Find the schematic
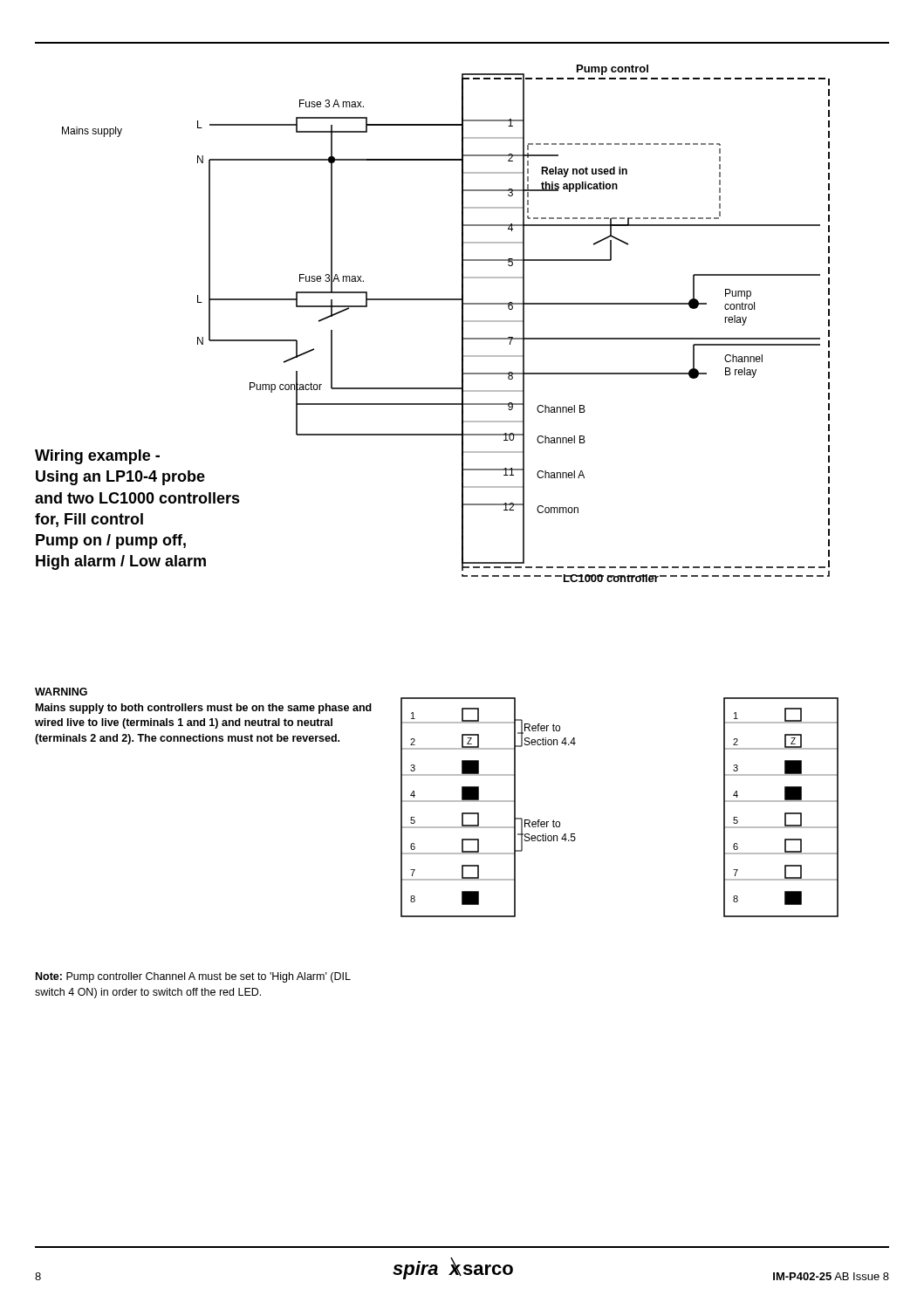Screen dimensions: 1309x924 pos(628,820)
